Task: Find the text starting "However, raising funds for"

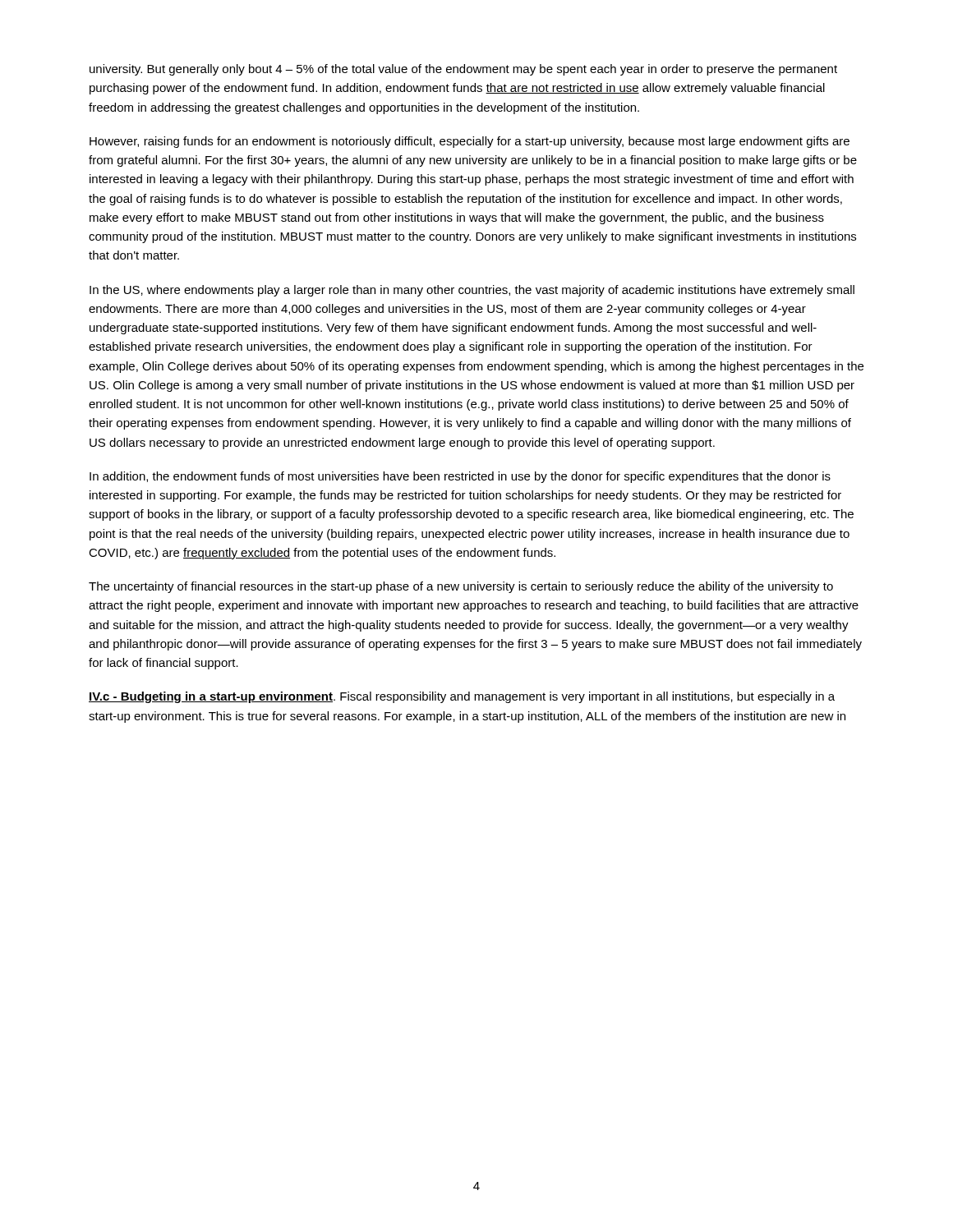Action: [473, 198]
